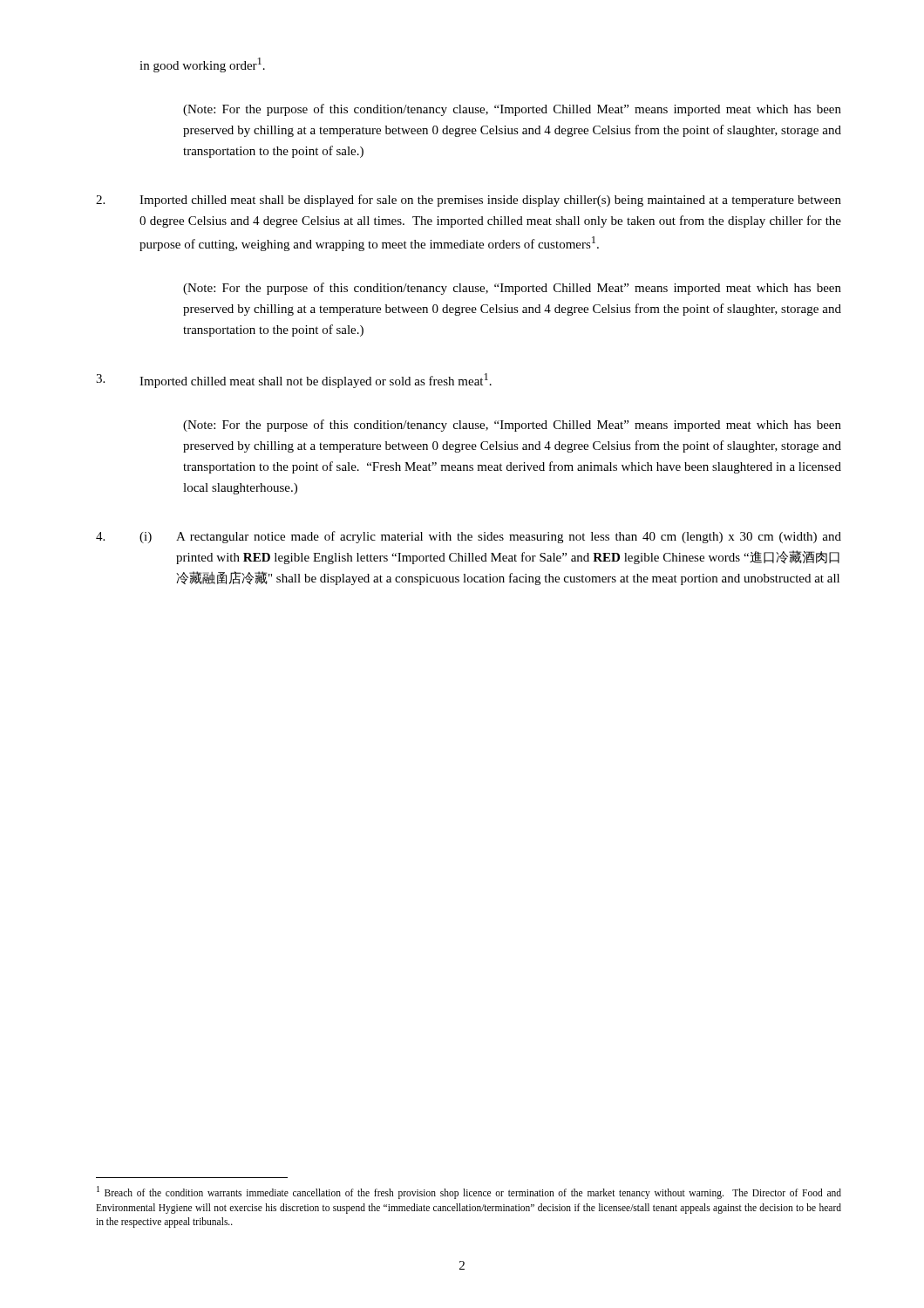Locate the block of text that opens with "2. Imported chilled meat shall be displayed"

(469, 222)
